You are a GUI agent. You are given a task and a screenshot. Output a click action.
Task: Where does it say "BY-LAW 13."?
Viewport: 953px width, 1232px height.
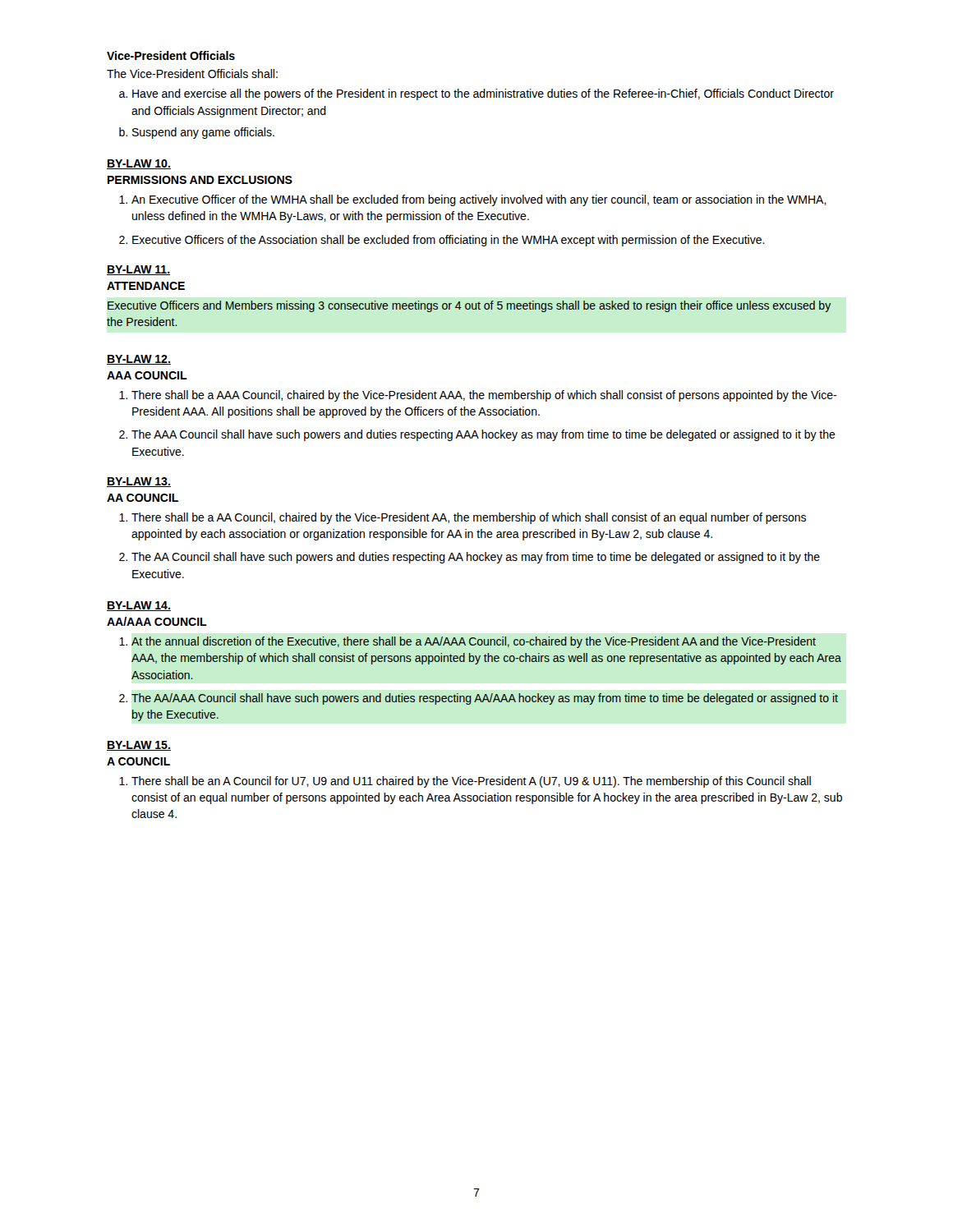[x=139, y=481]
